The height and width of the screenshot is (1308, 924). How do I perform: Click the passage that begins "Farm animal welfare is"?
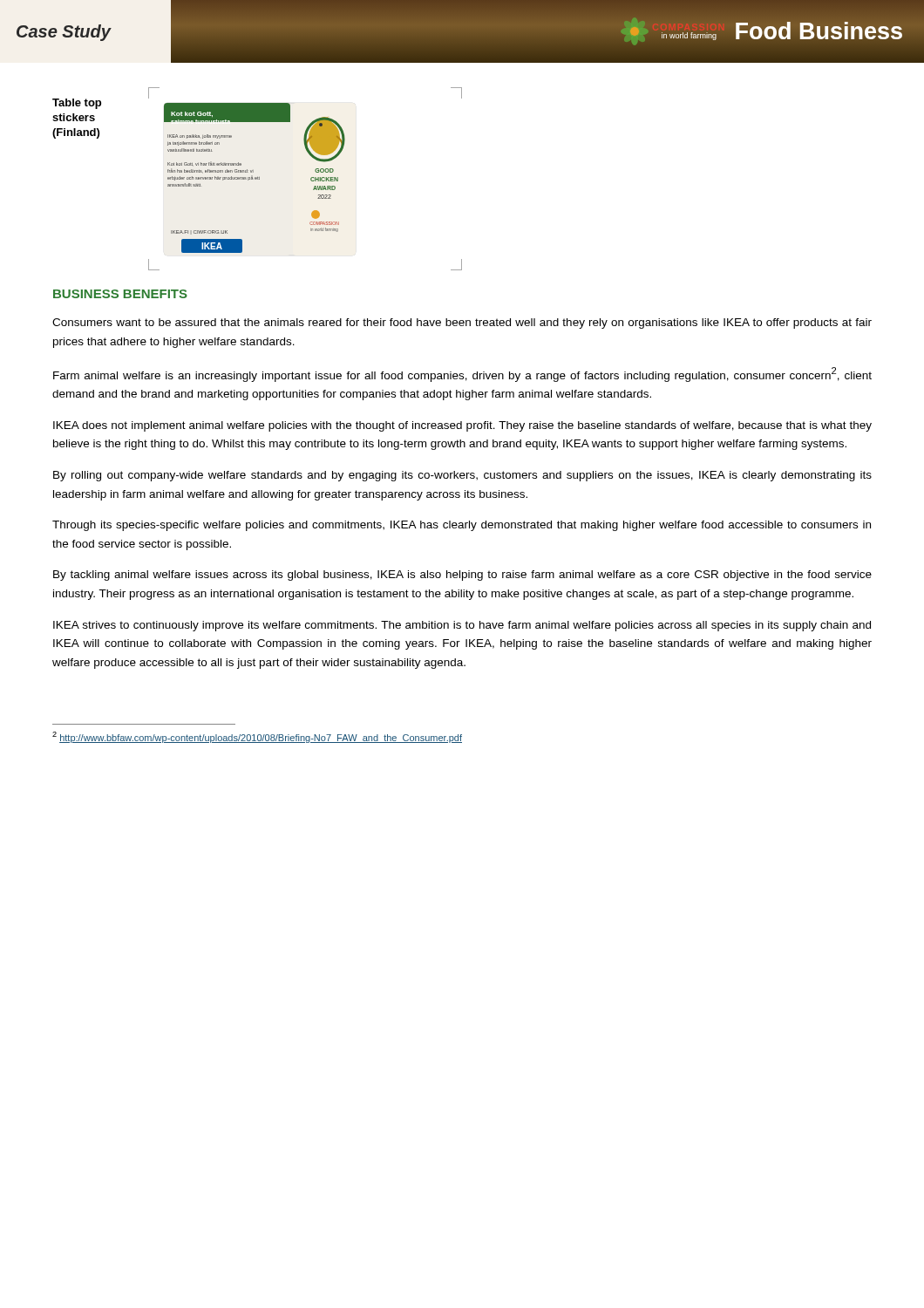click(462, 383)
